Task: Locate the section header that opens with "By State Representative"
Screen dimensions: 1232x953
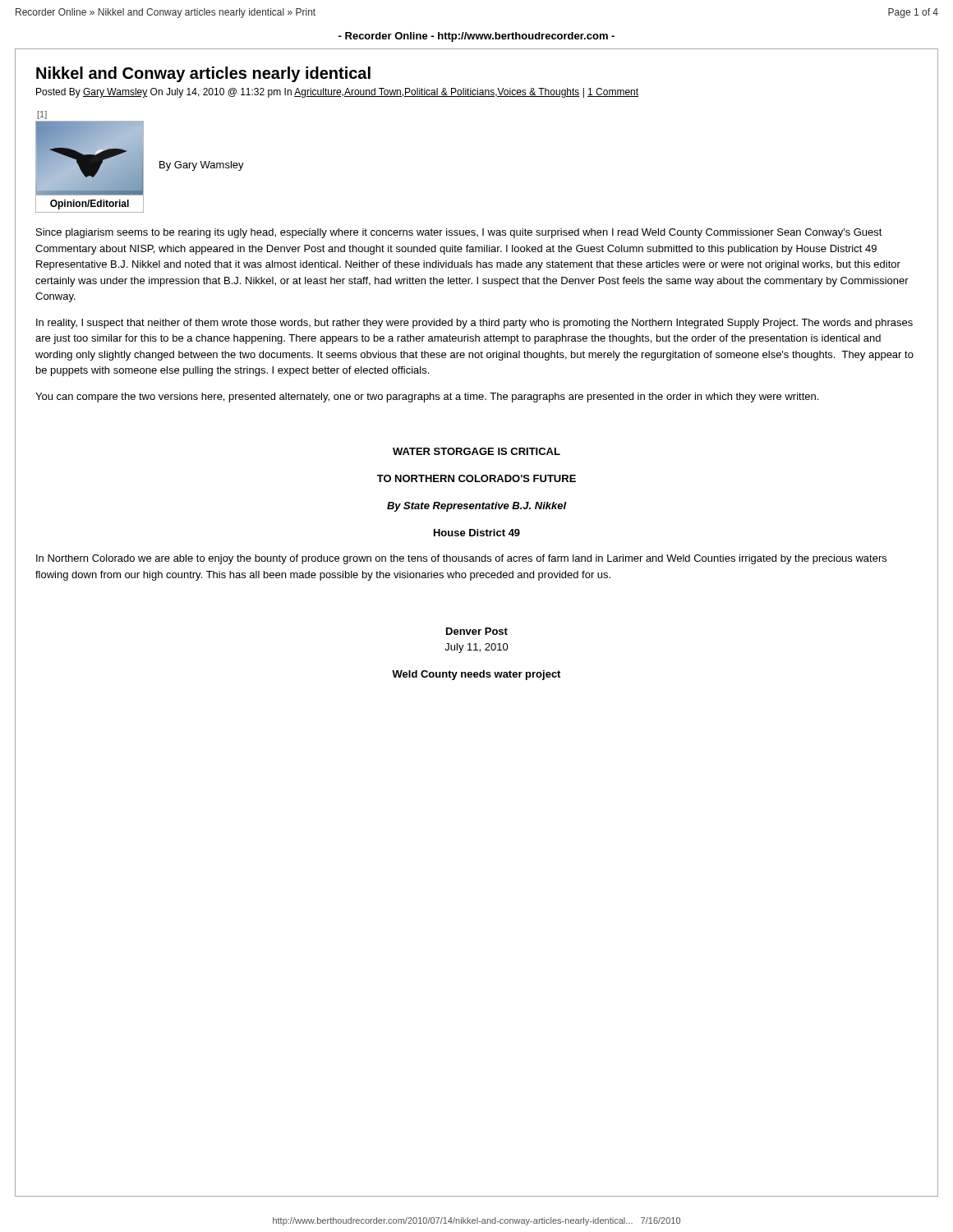Action: (x=476, y=505)
